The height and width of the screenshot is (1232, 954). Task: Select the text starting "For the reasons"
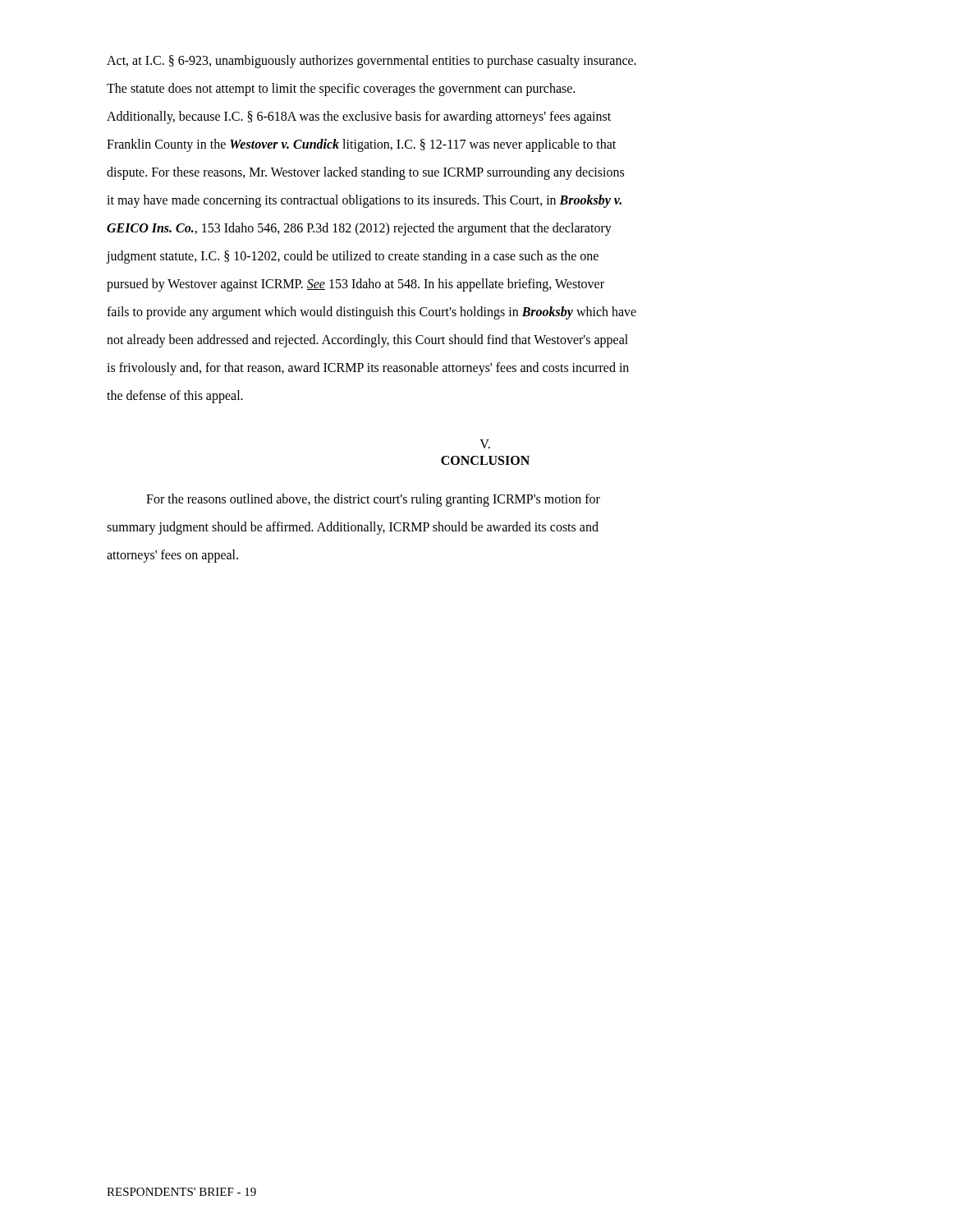[485, 527]
